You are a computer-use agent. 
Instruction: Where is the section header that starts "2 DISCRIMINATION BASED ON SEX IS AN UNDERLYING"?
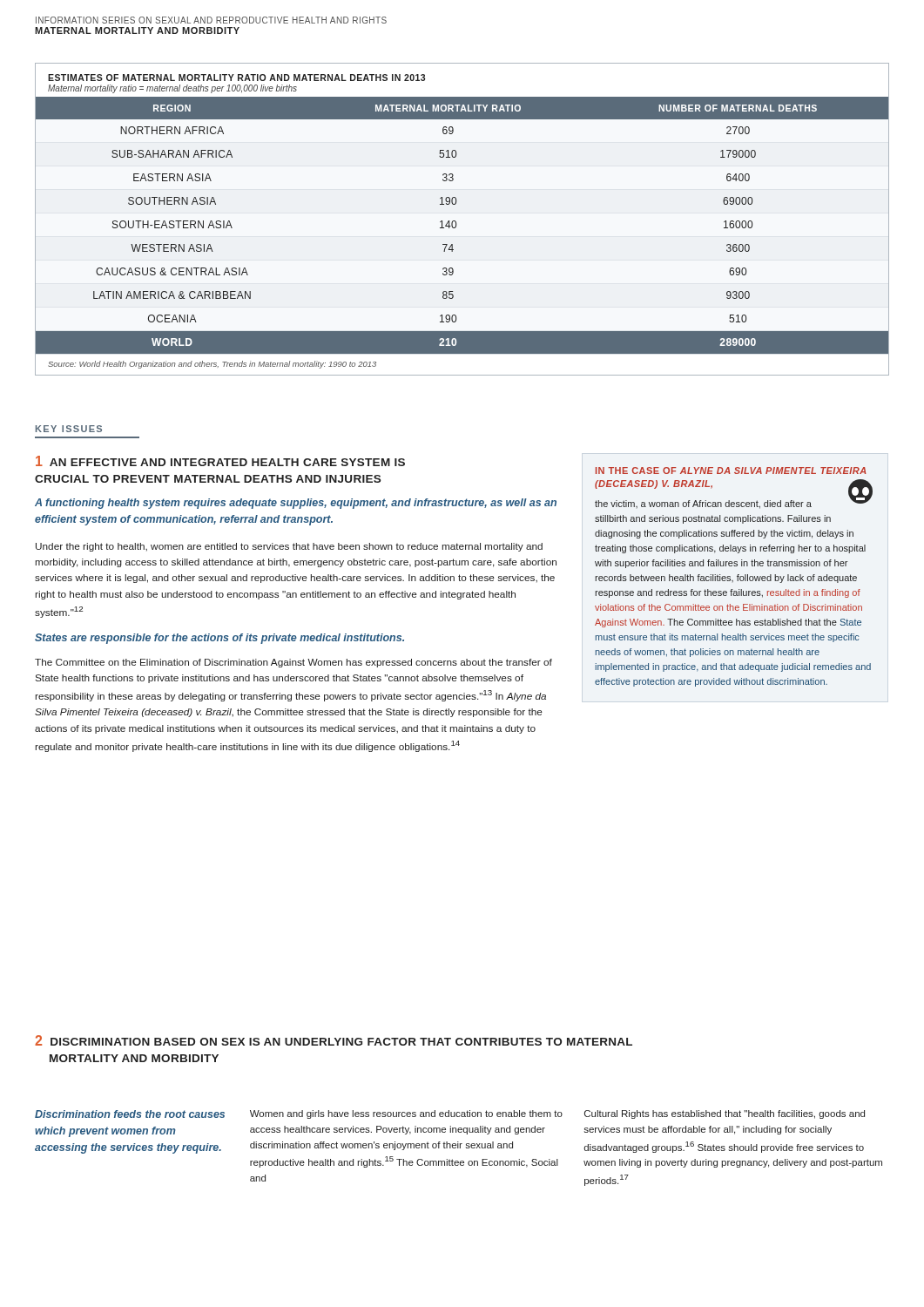(462, 1049)
